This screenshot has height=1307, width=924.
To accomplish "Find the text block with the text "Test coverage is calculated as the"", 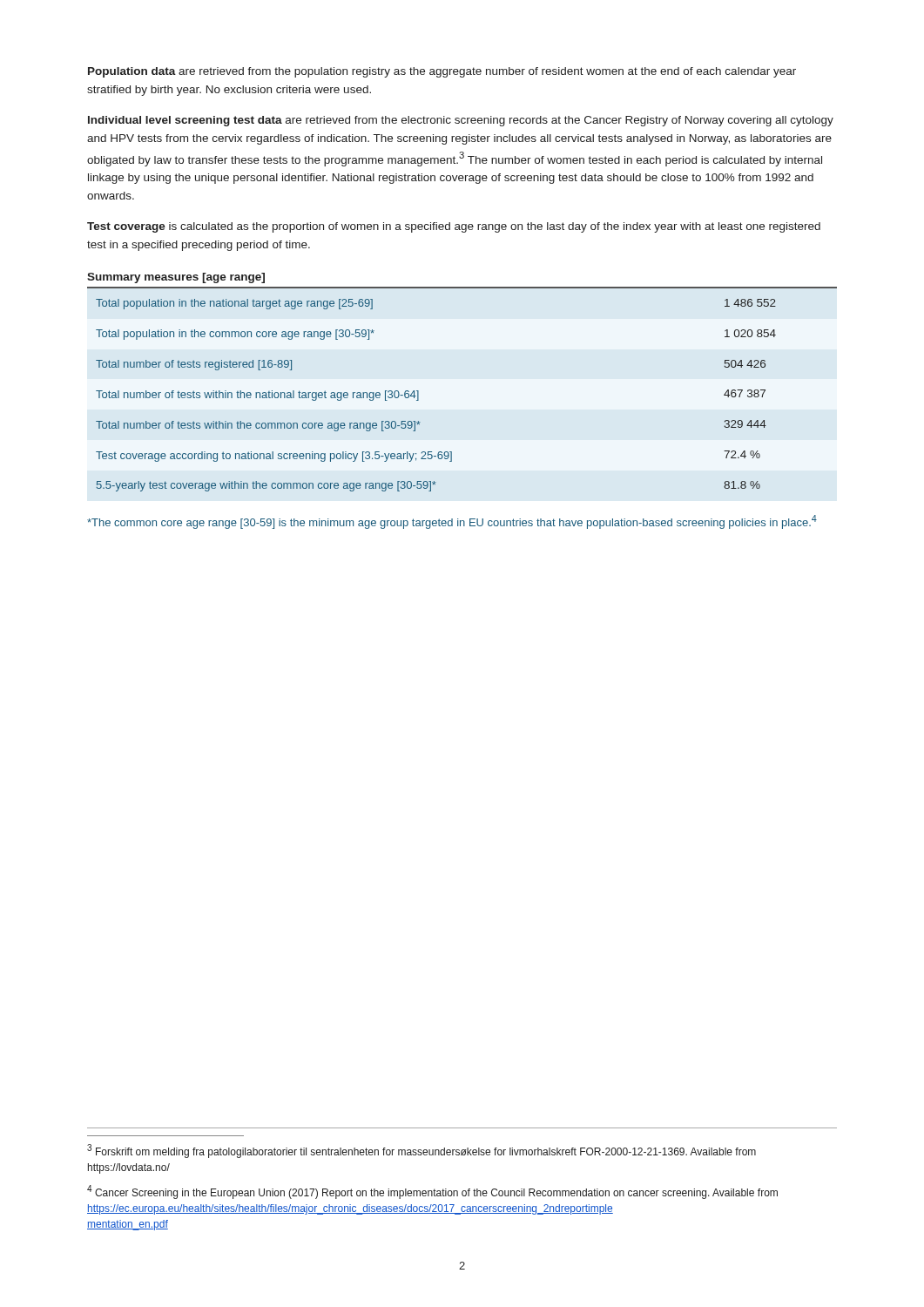I will (x=454, y=235).
